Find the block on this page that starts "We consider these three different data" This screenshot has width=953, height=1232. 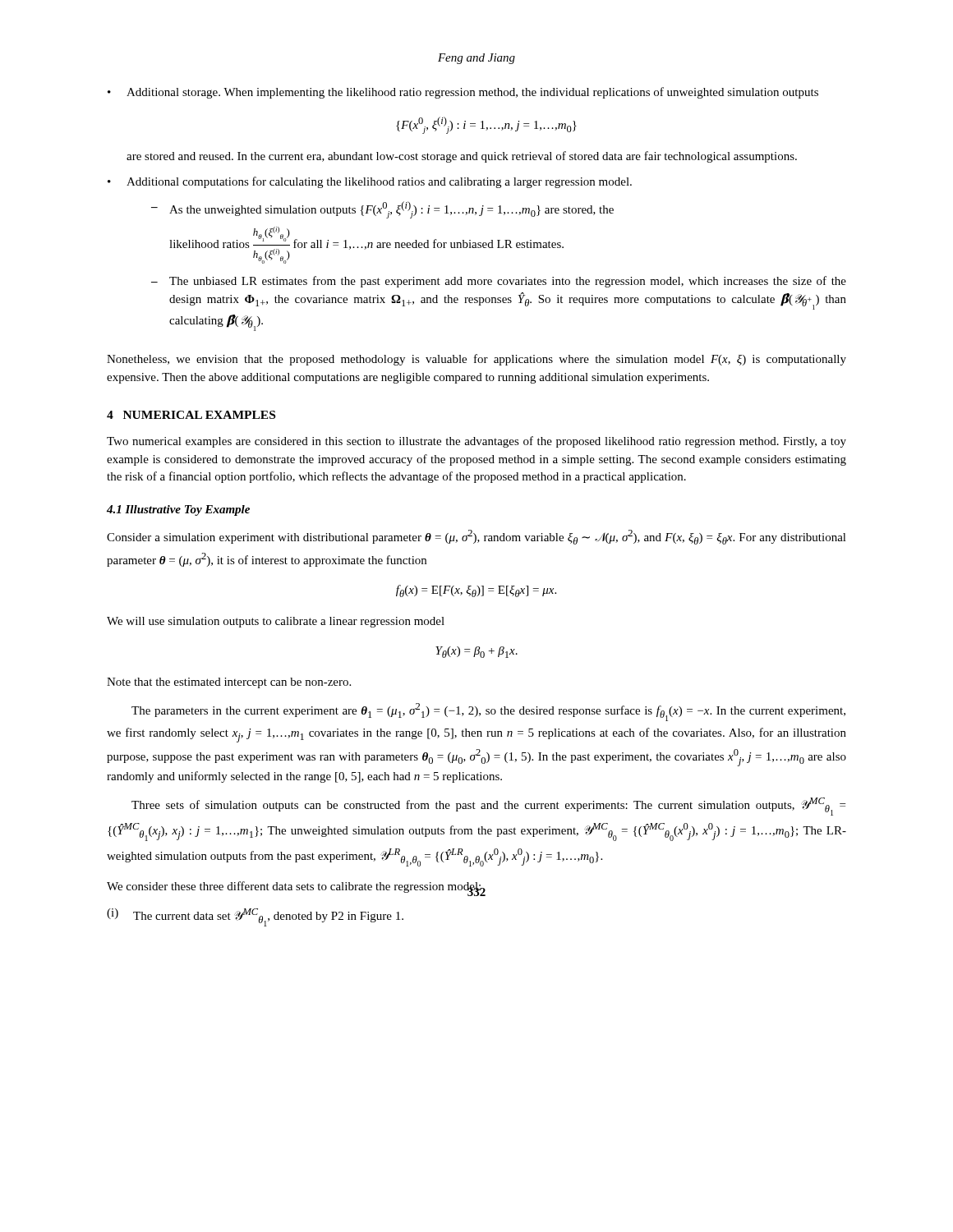pos(294,887)
